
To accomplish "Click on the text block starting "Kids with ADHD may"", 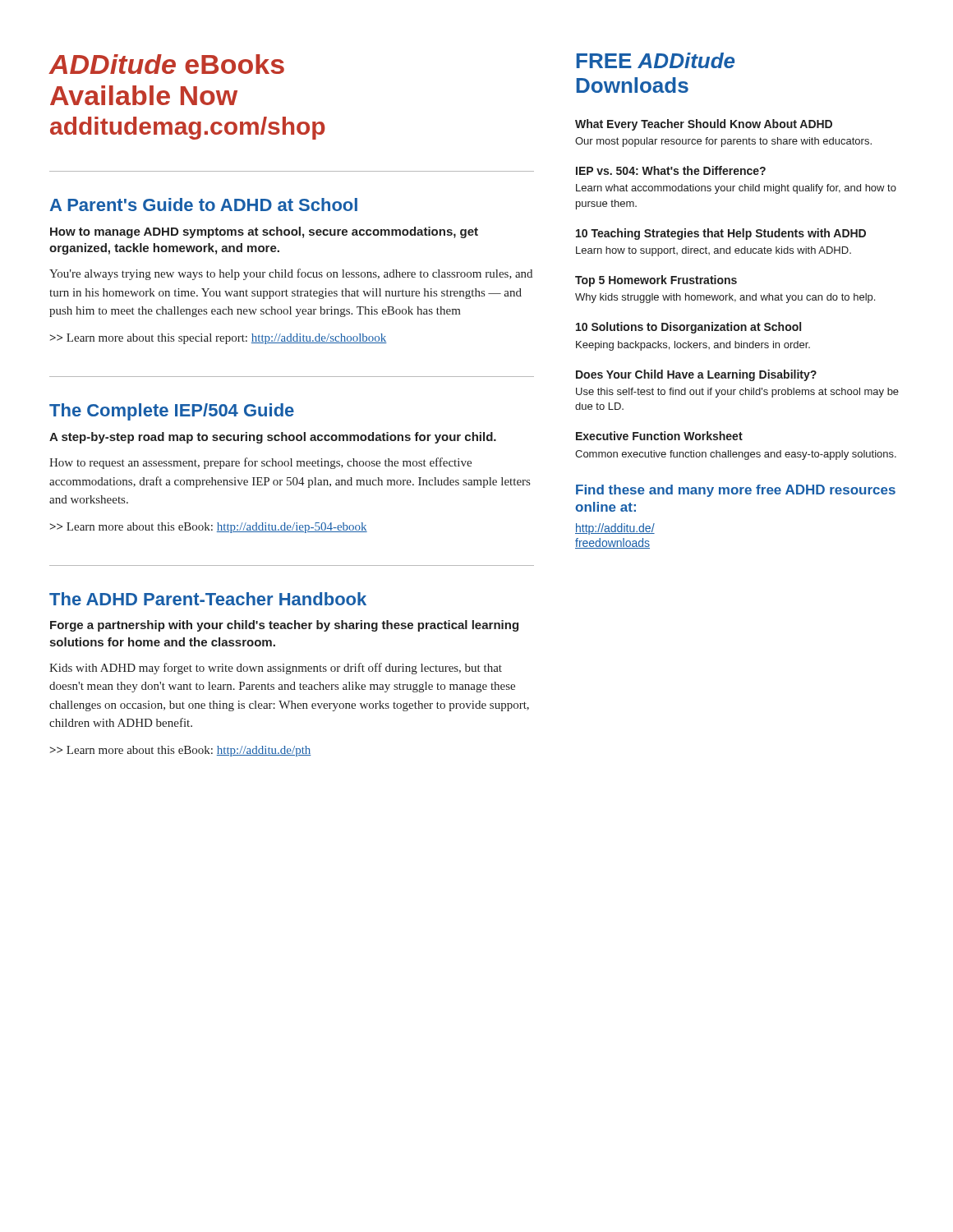I will click(x=289, y=695).
